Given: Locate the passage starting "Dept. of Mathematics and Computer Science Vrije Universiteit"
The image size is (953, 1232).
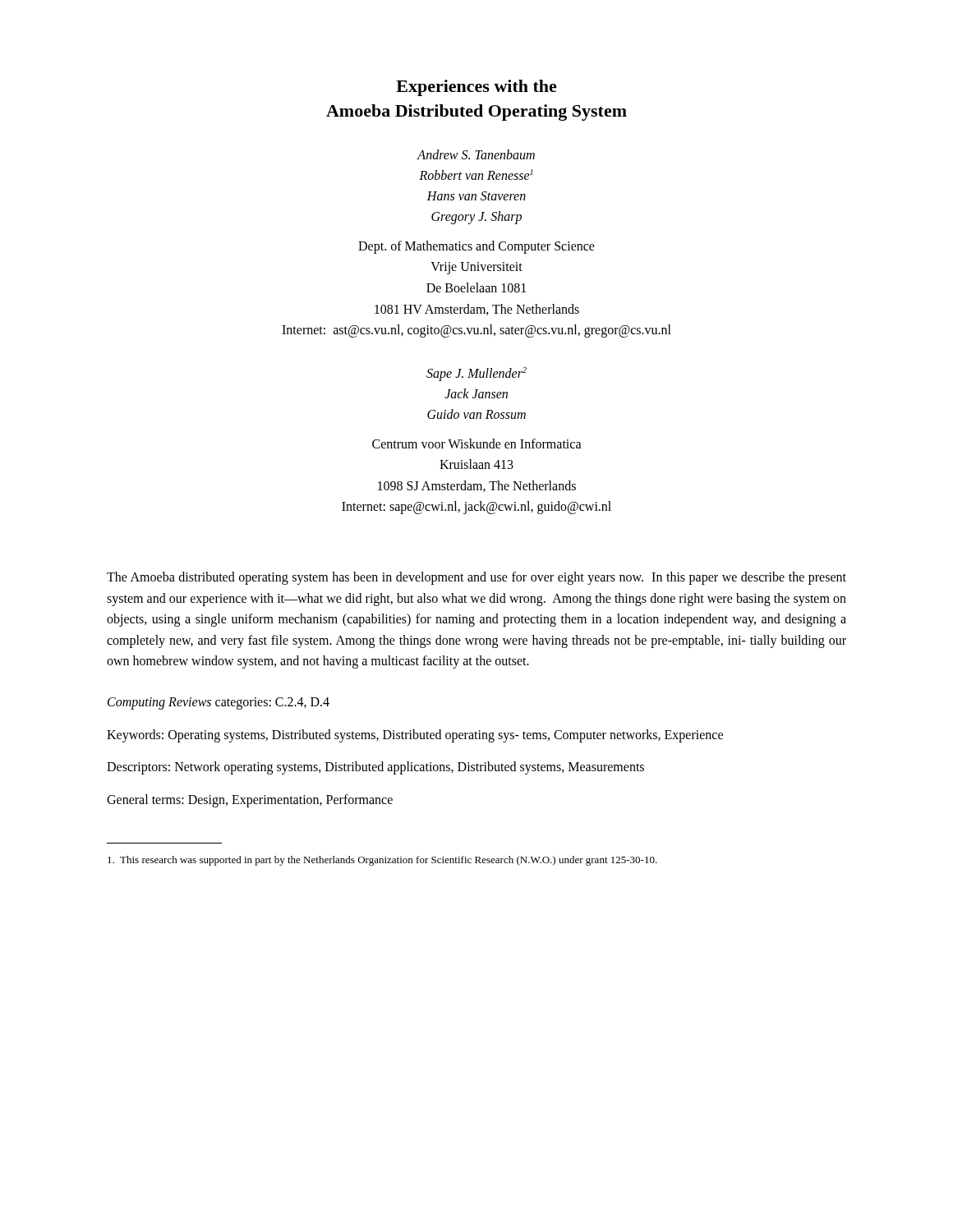Looking at the screenshot, I should click(x=476, y=288).
